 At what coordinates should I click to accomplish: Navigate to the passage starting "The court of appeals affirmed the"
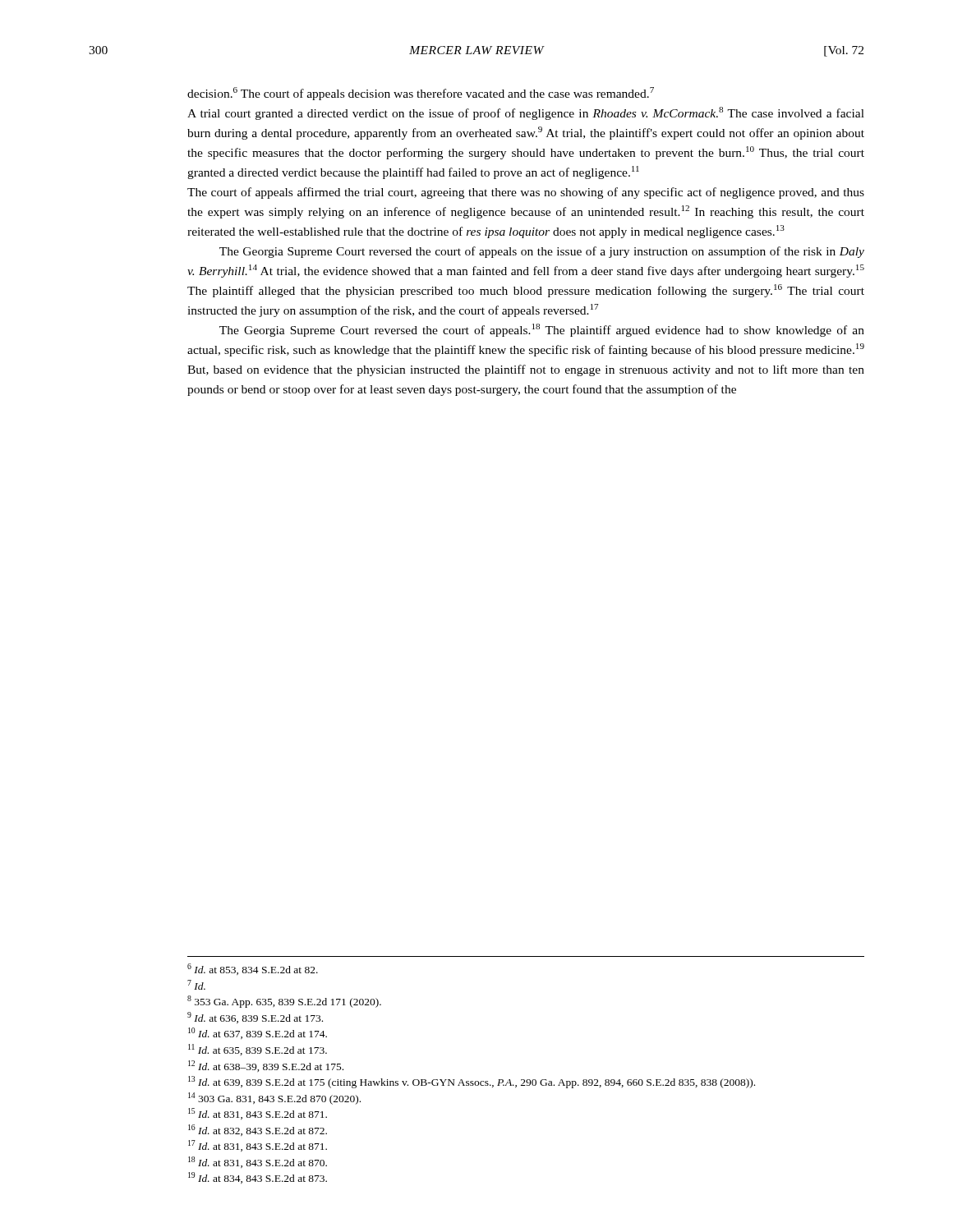526,212
